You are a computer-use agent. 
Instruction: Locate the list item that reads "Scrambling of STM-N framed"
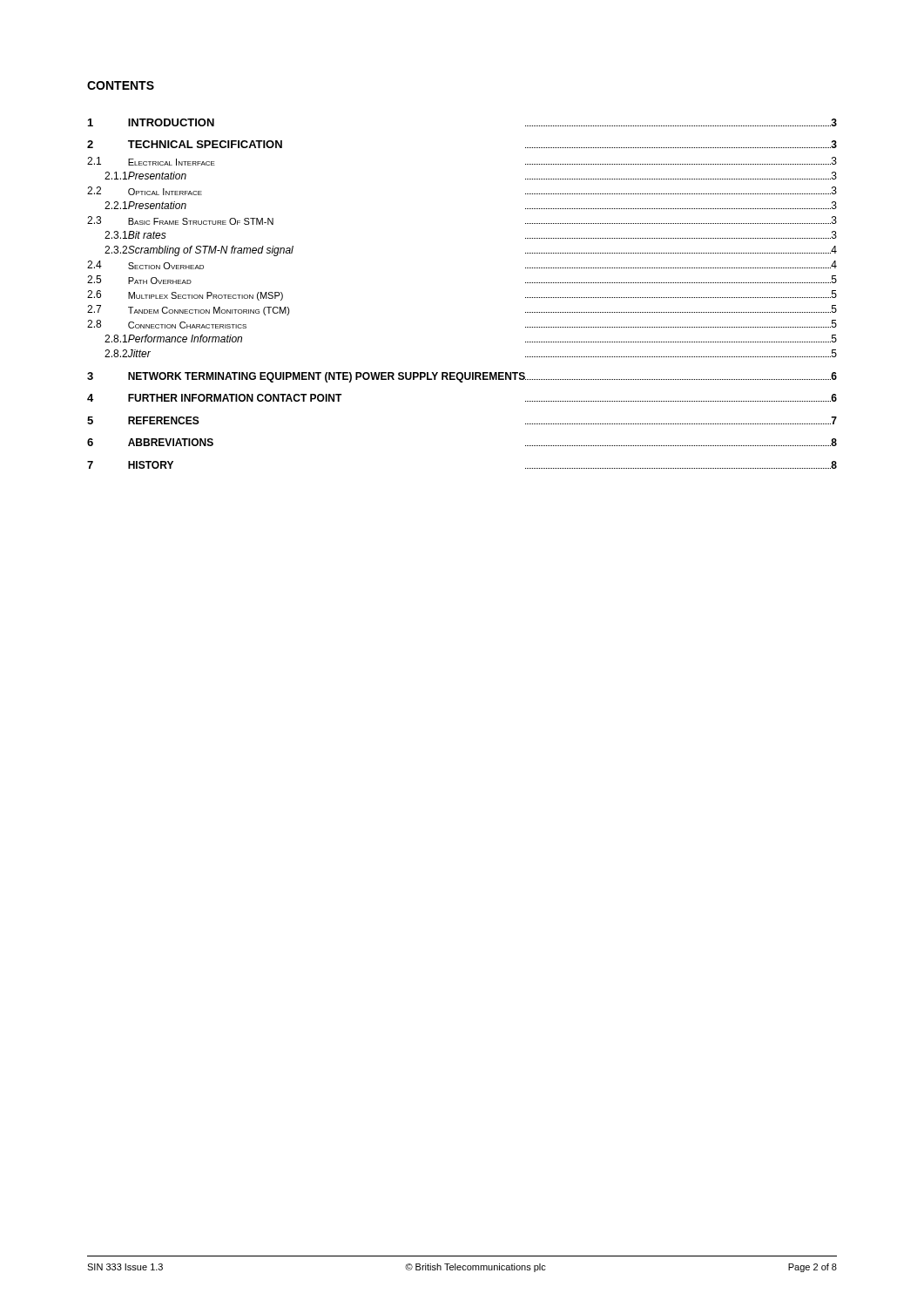pos(211,250)
